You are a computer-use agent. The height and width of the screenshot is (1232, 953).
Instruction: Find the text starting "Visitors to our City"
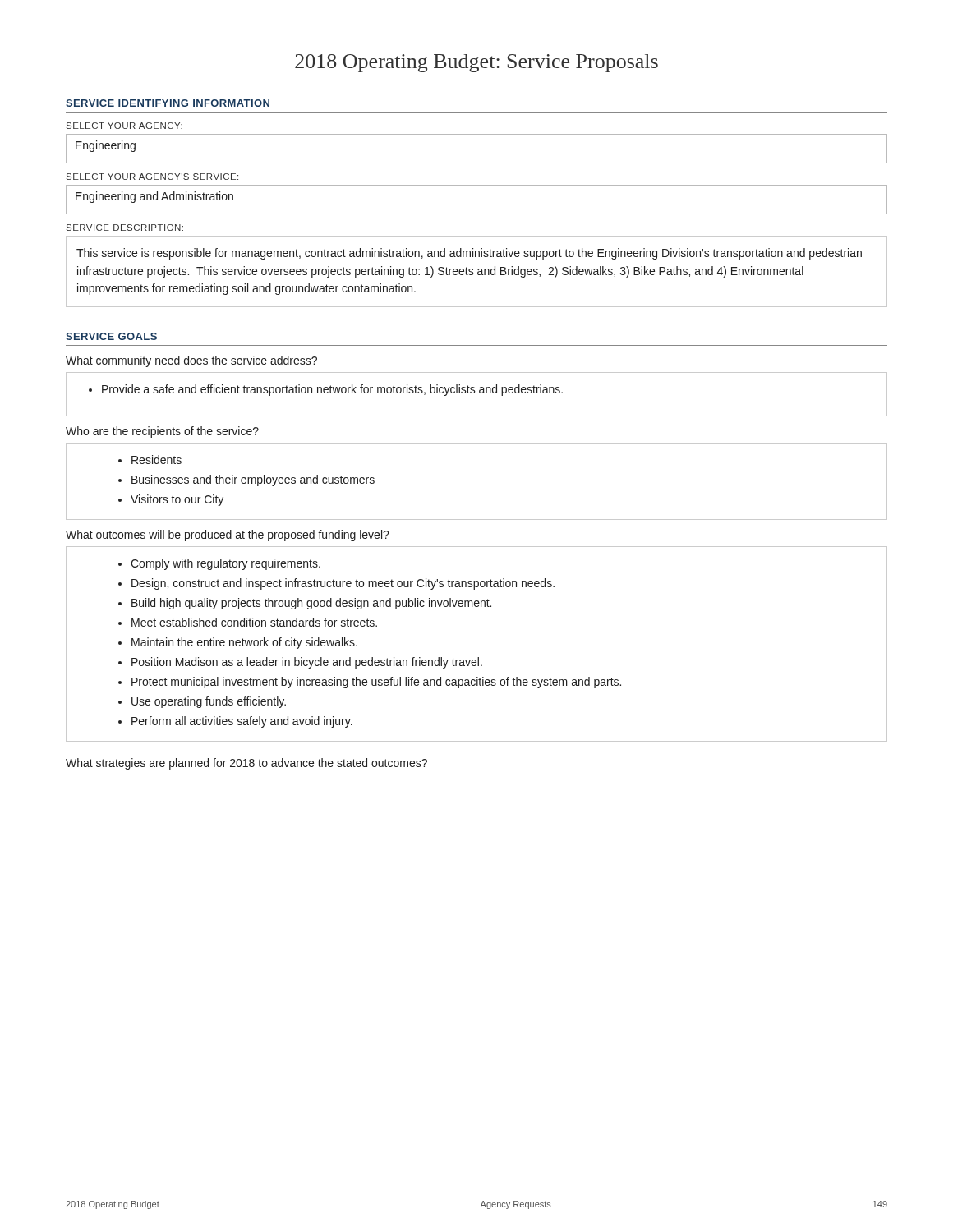tap(177, 499)
